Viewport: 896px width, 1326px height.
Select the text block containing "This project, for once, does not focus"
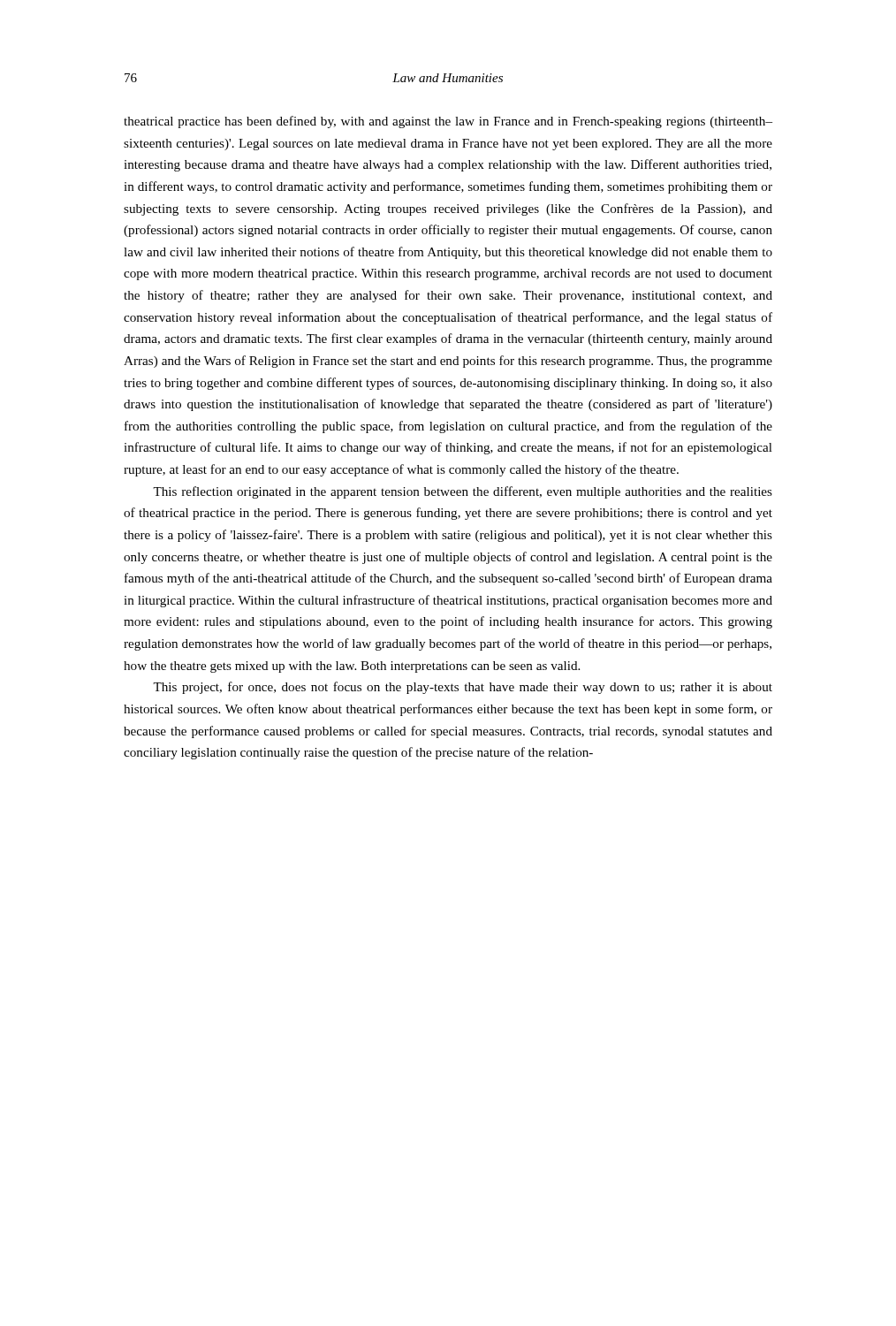(x=448, y=720)
